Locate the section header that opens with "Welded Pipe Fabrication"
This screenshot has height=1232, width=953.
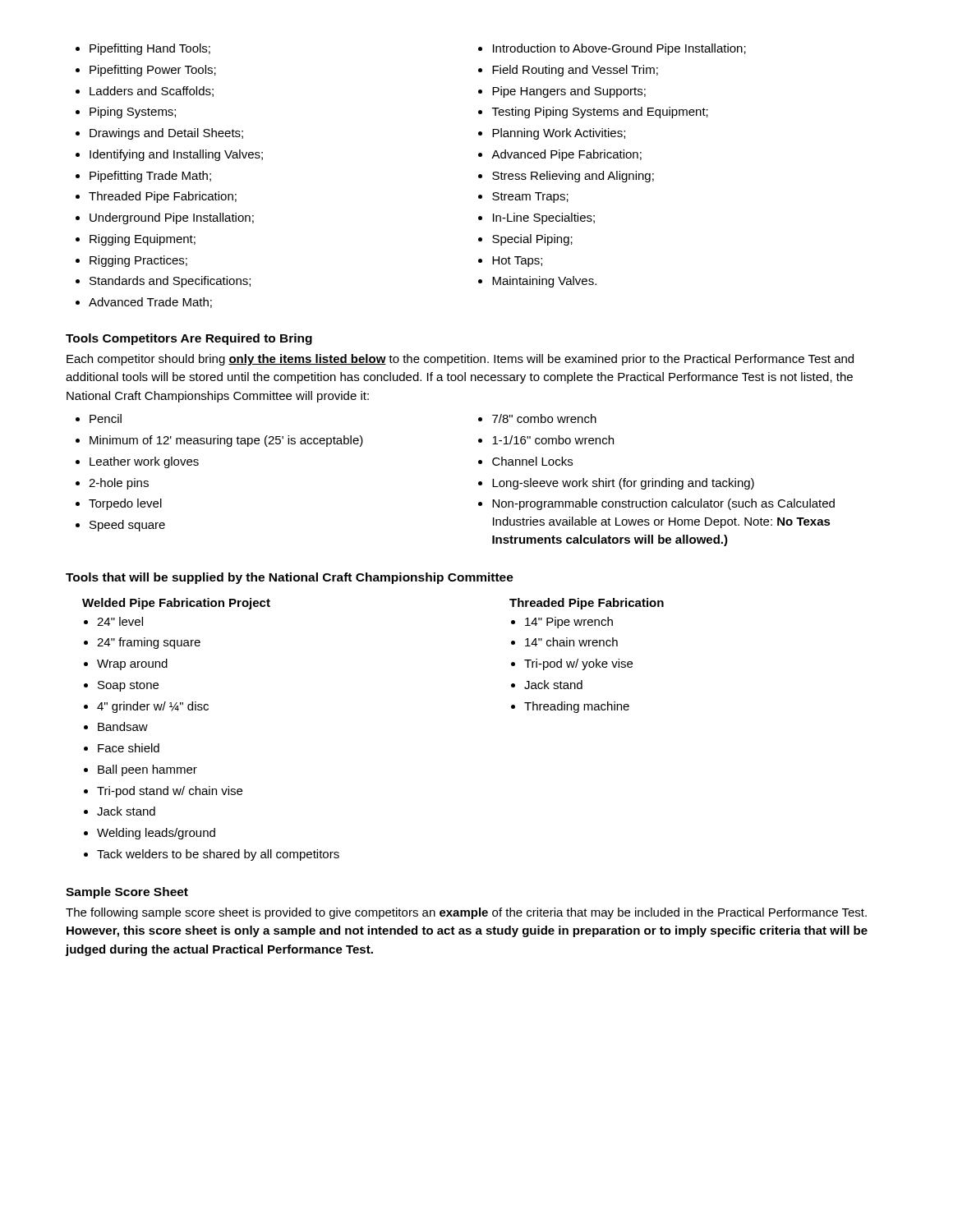pyautogui.click(x=176, y=602)
